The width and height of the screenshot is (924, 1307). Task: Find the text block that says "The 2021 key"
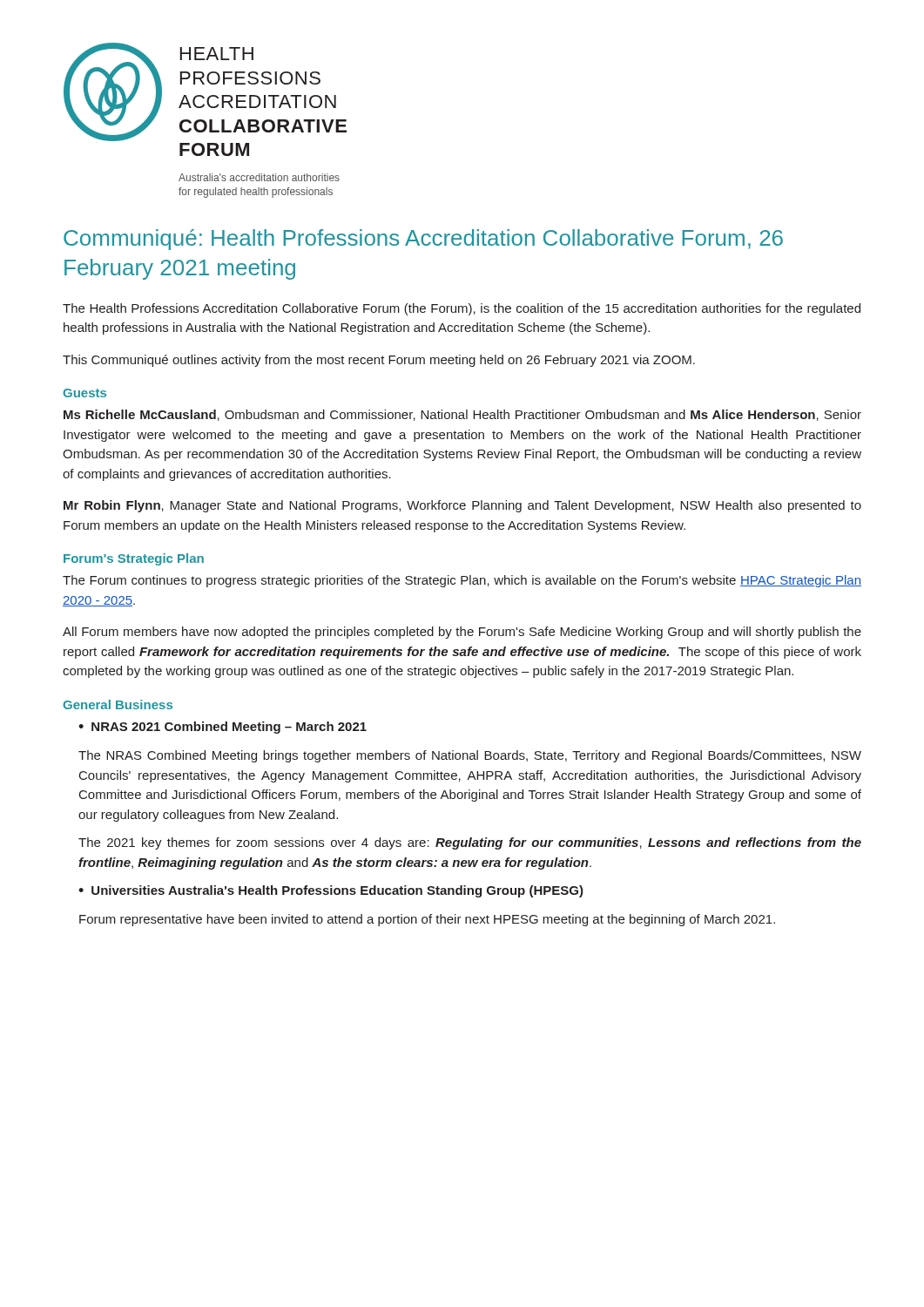pos(470,852)
